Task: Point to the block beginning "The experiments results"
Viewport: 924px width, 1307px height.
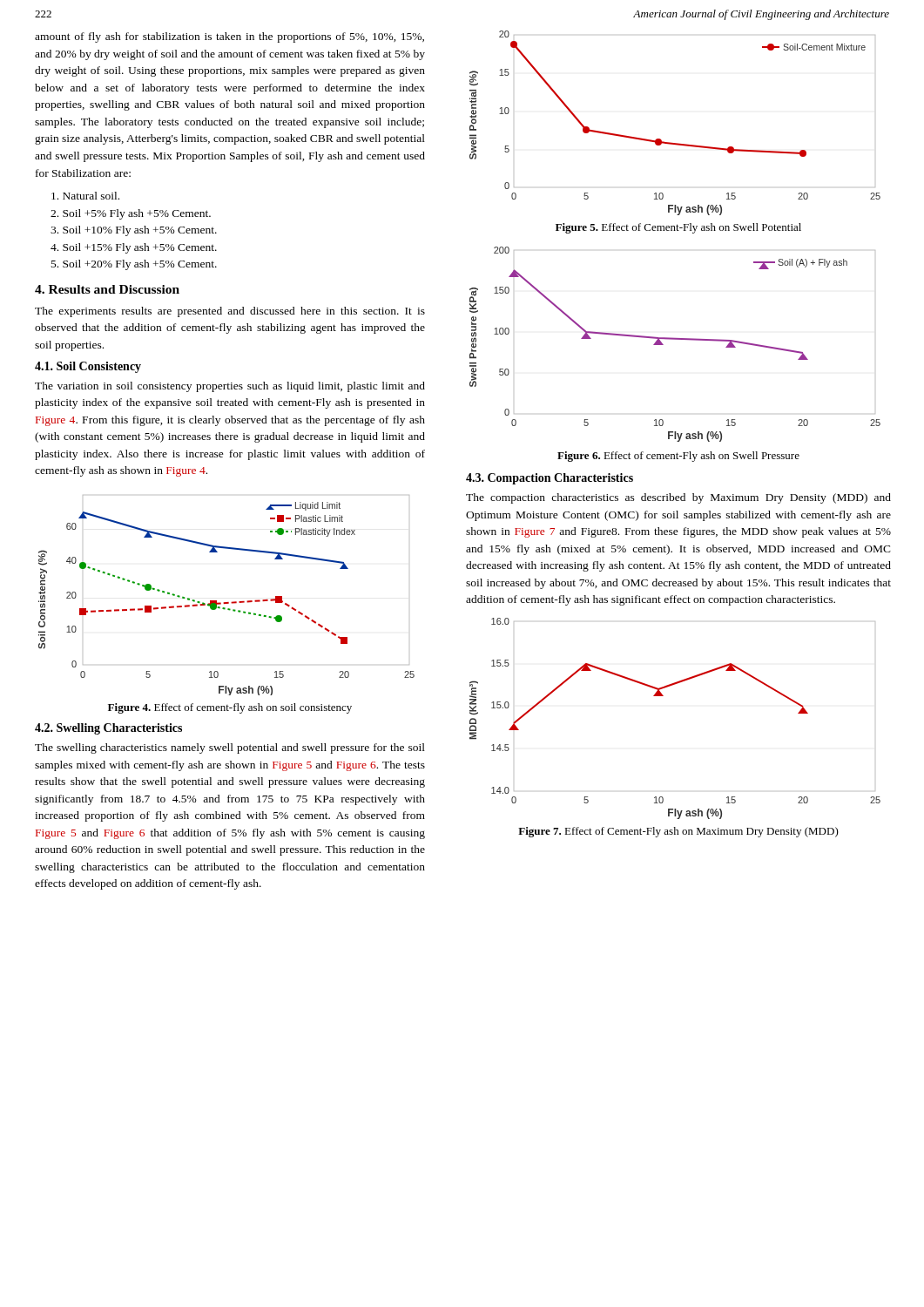Action: point(230,328)
